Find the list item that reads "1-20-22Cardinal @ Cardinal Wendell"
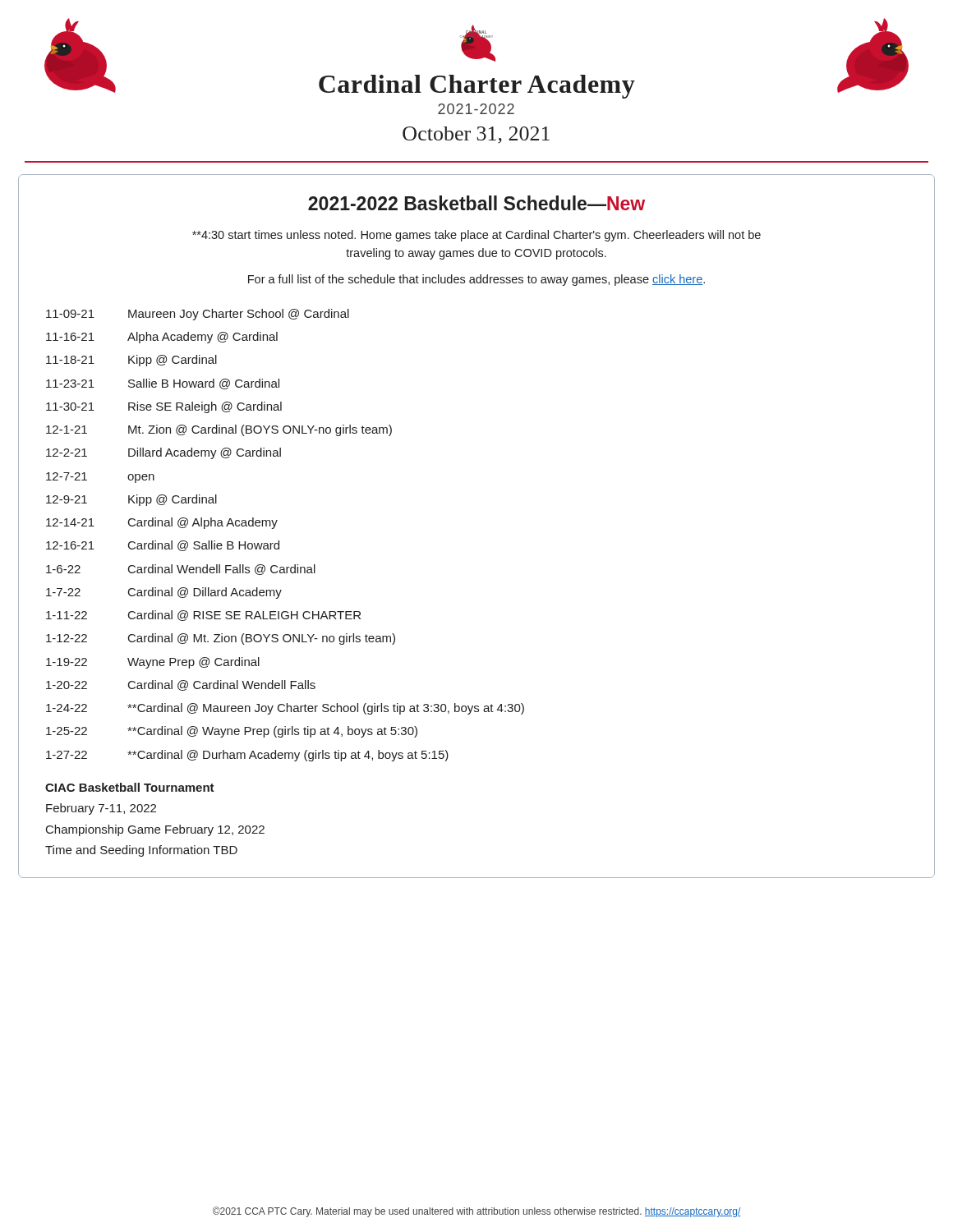Image resolution: width=953 pixels, height=1232 pixels. (x=180, y=684)
